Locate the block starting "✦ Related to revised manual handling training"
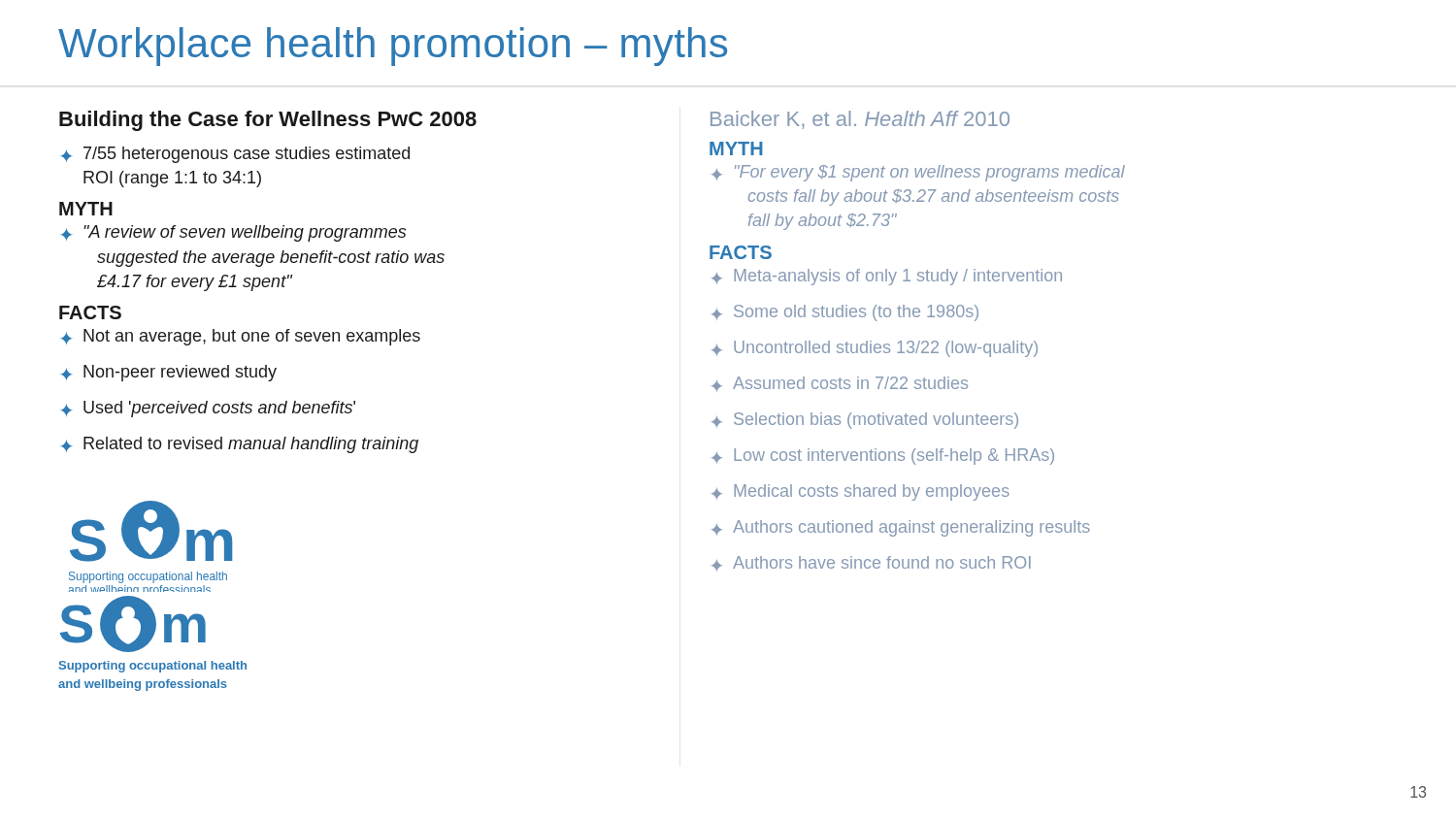 pos(238,446)
